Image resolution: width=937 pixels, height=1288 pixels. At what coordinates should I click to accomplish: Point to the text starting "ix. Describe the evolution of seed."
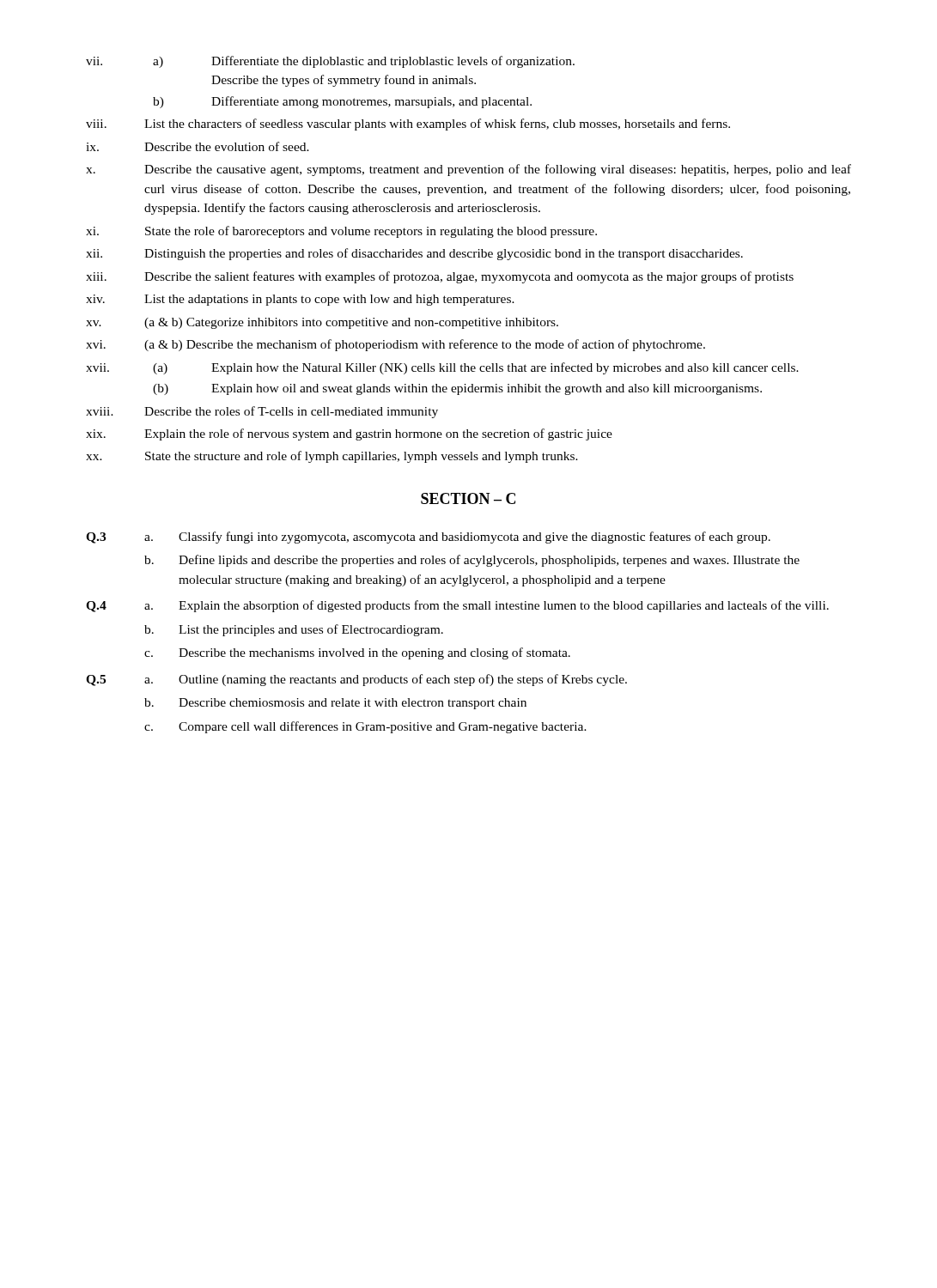point(198,146)
